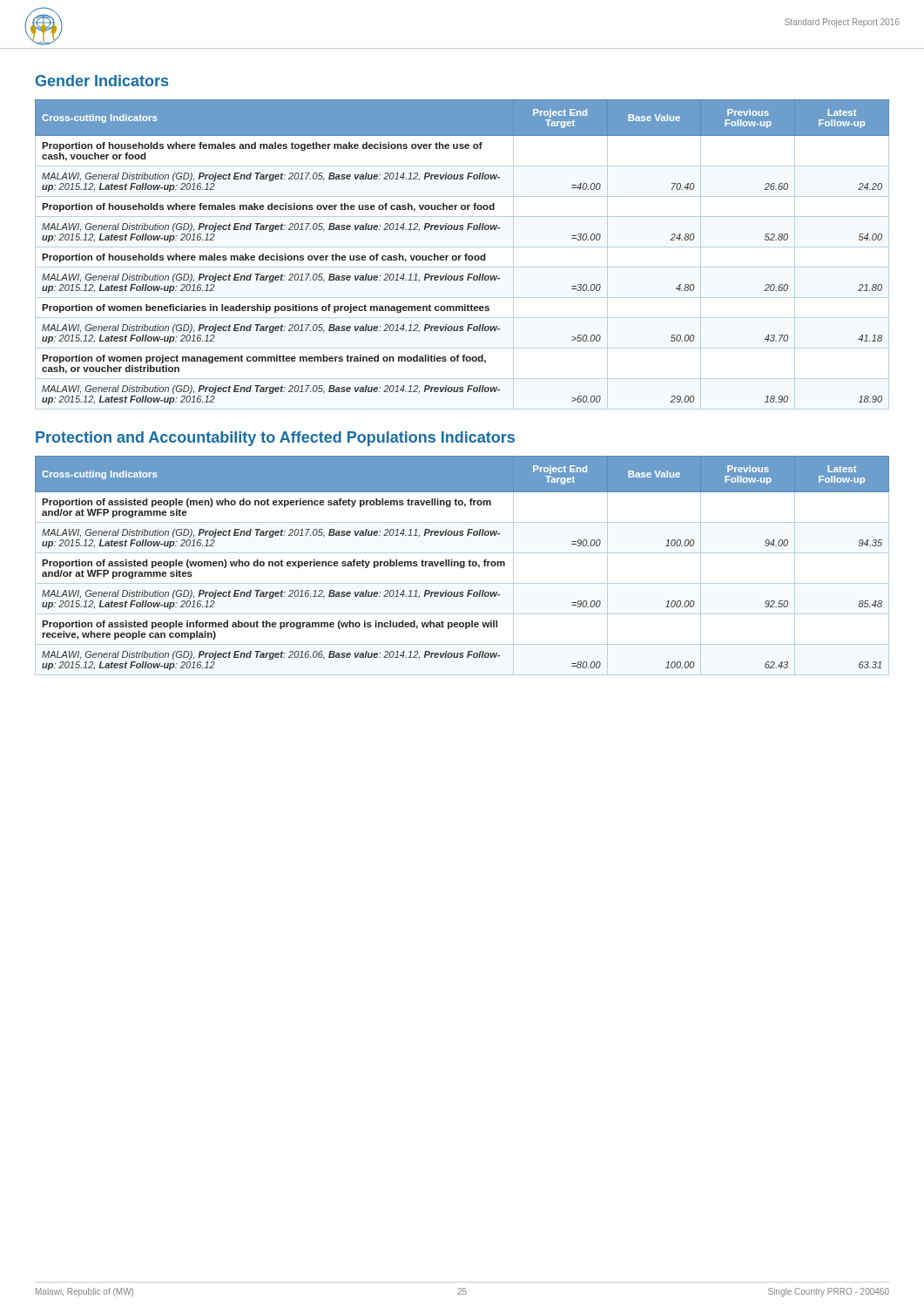Select the table that reads "Proportion of women beneficiaries in"
Image resolution: width=924 pixels, height=1307 pixels.
(x=462, y=254)
